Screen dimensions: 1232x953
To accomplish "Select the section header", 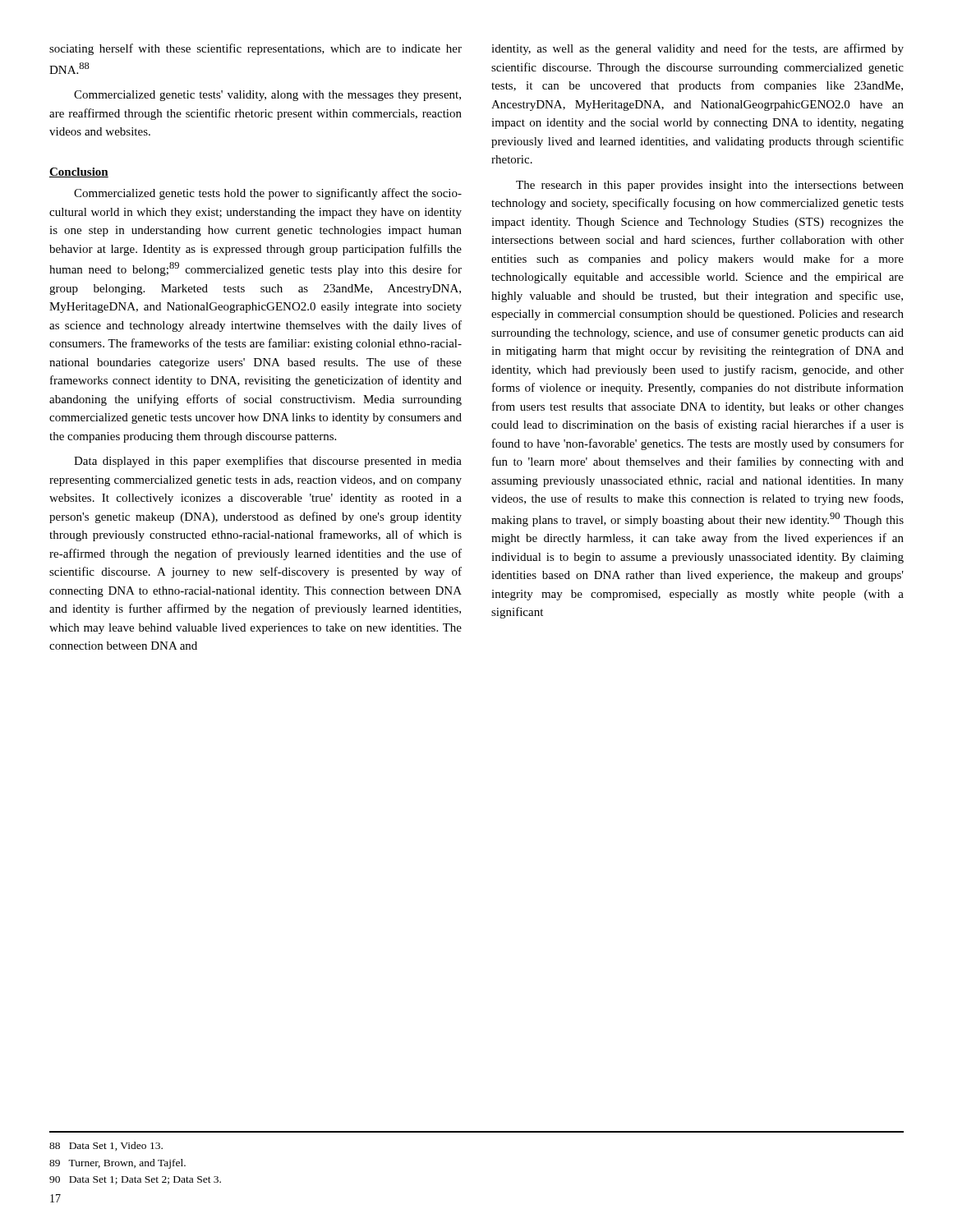I will [x=79, y=171].
